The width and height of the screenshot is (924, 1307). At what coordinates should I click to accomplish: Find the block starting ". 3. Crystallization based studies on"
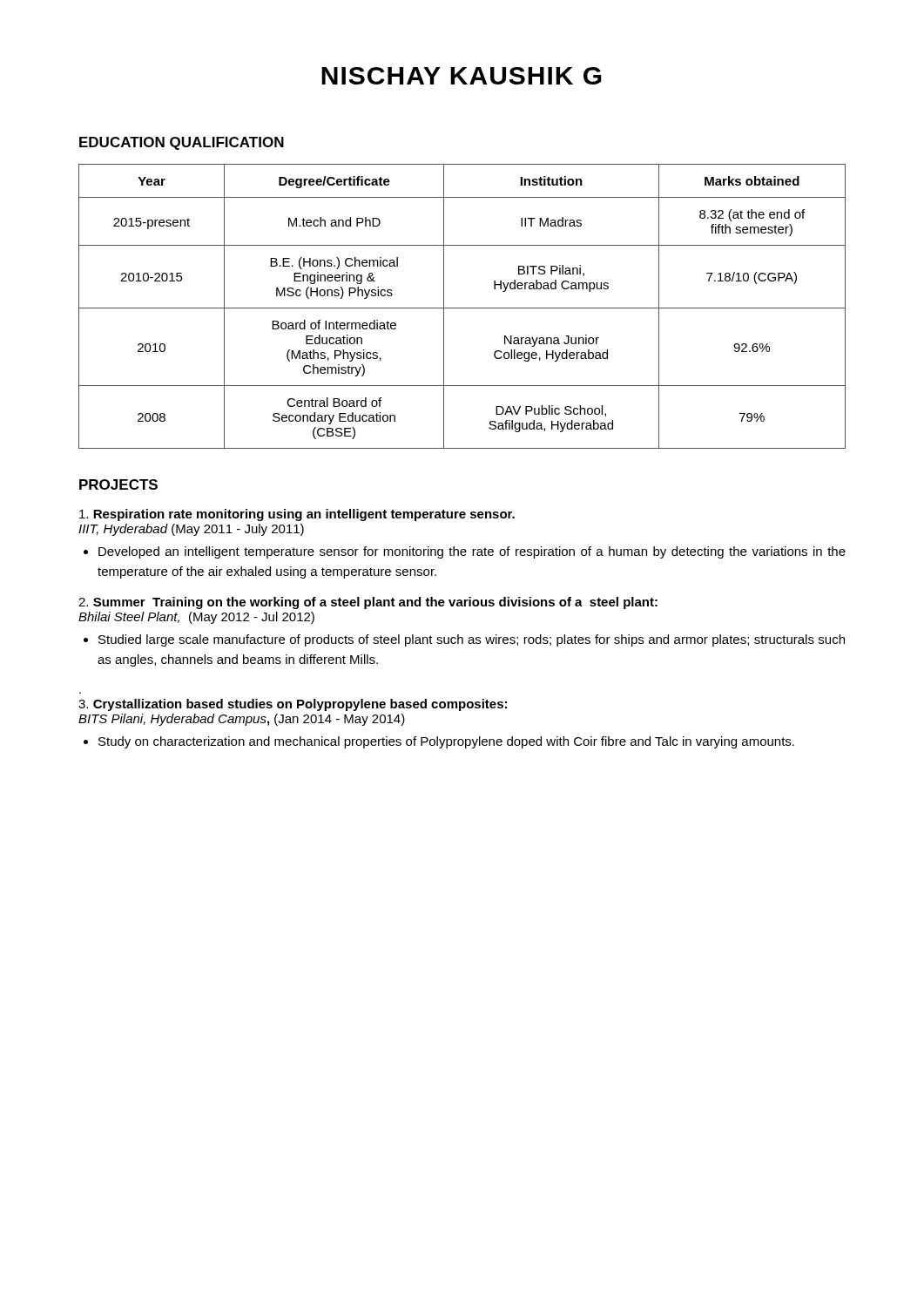[x=462, y=716]
